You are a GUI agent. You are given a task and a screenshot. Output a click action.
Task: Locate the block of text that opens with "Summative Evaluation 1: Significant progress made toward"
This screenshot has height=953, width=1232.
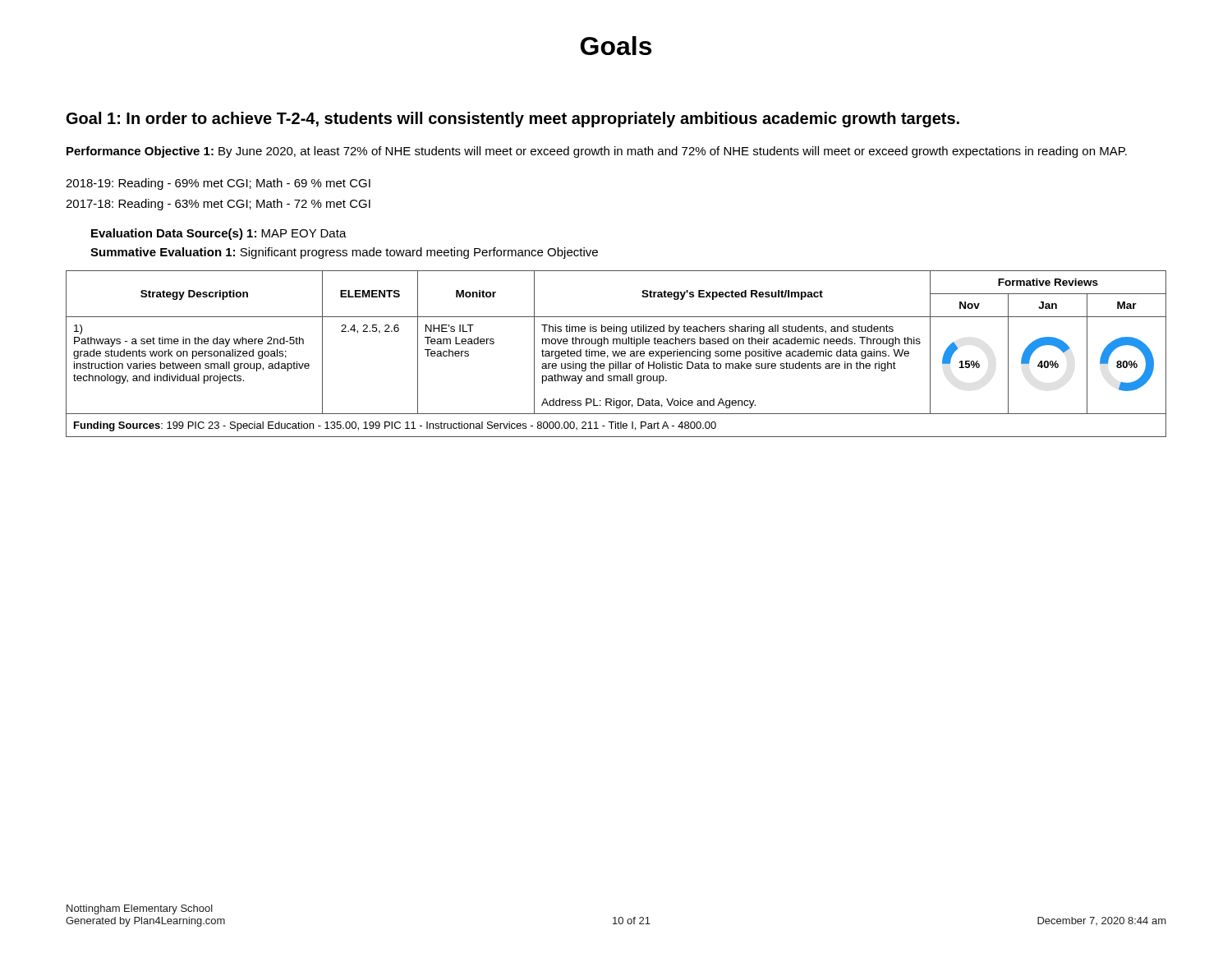pyautogui.click(x=344, y=251)
